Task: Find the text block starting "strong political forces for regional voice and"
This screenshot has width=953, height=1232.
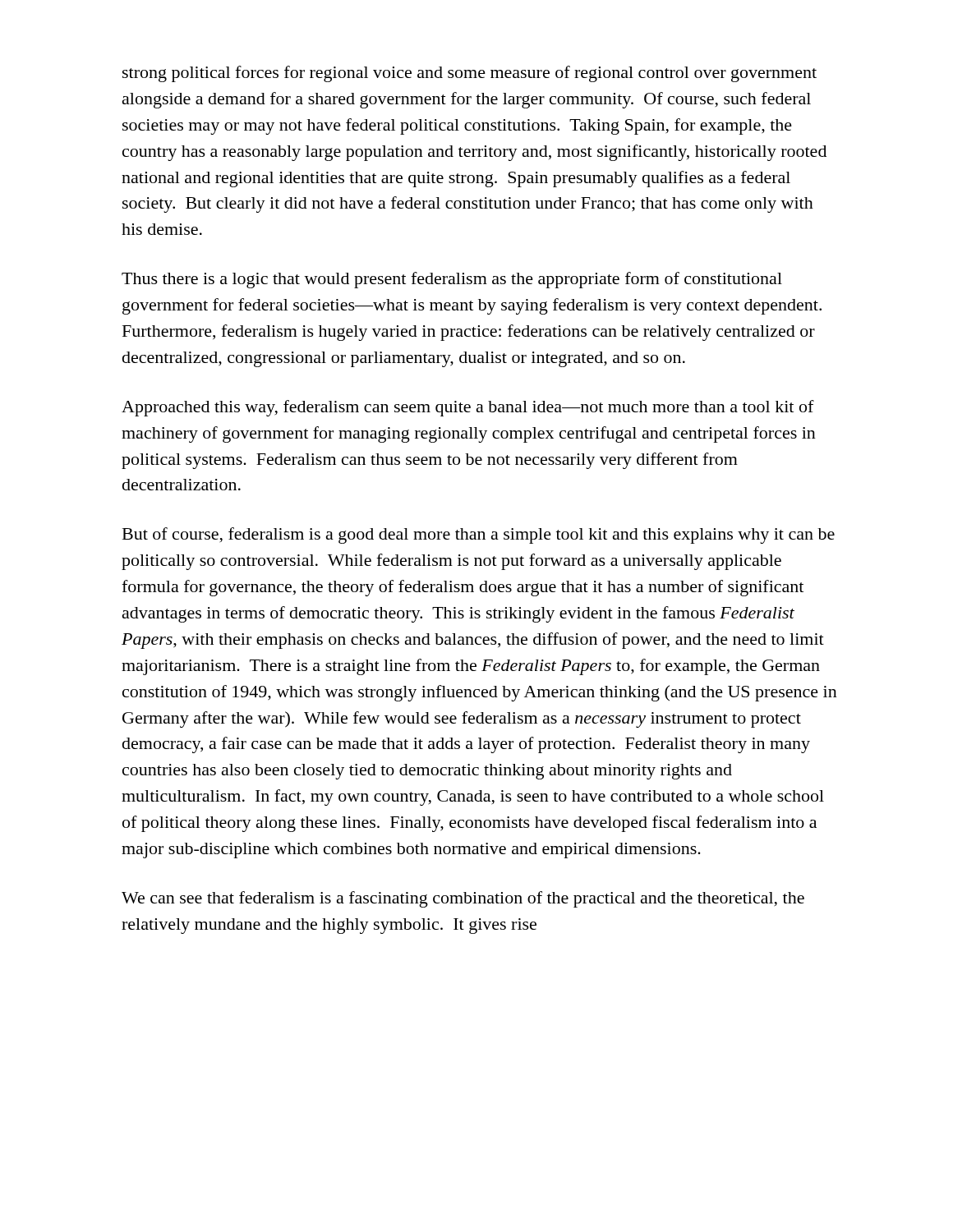Action: (474, 150)
